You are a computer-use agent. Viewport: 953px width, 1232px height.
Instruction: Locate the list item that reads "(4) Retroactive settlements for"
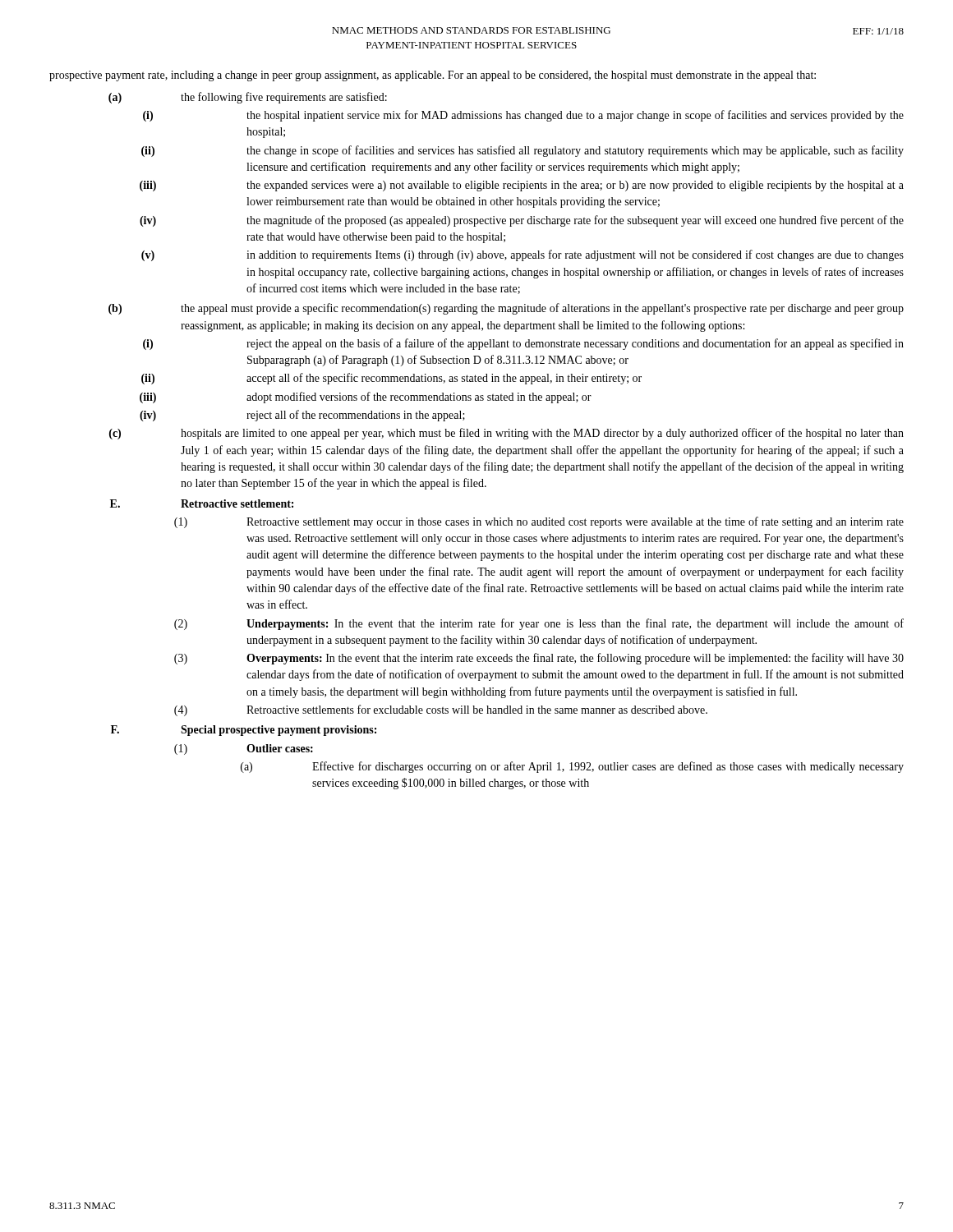click(509, 711)
